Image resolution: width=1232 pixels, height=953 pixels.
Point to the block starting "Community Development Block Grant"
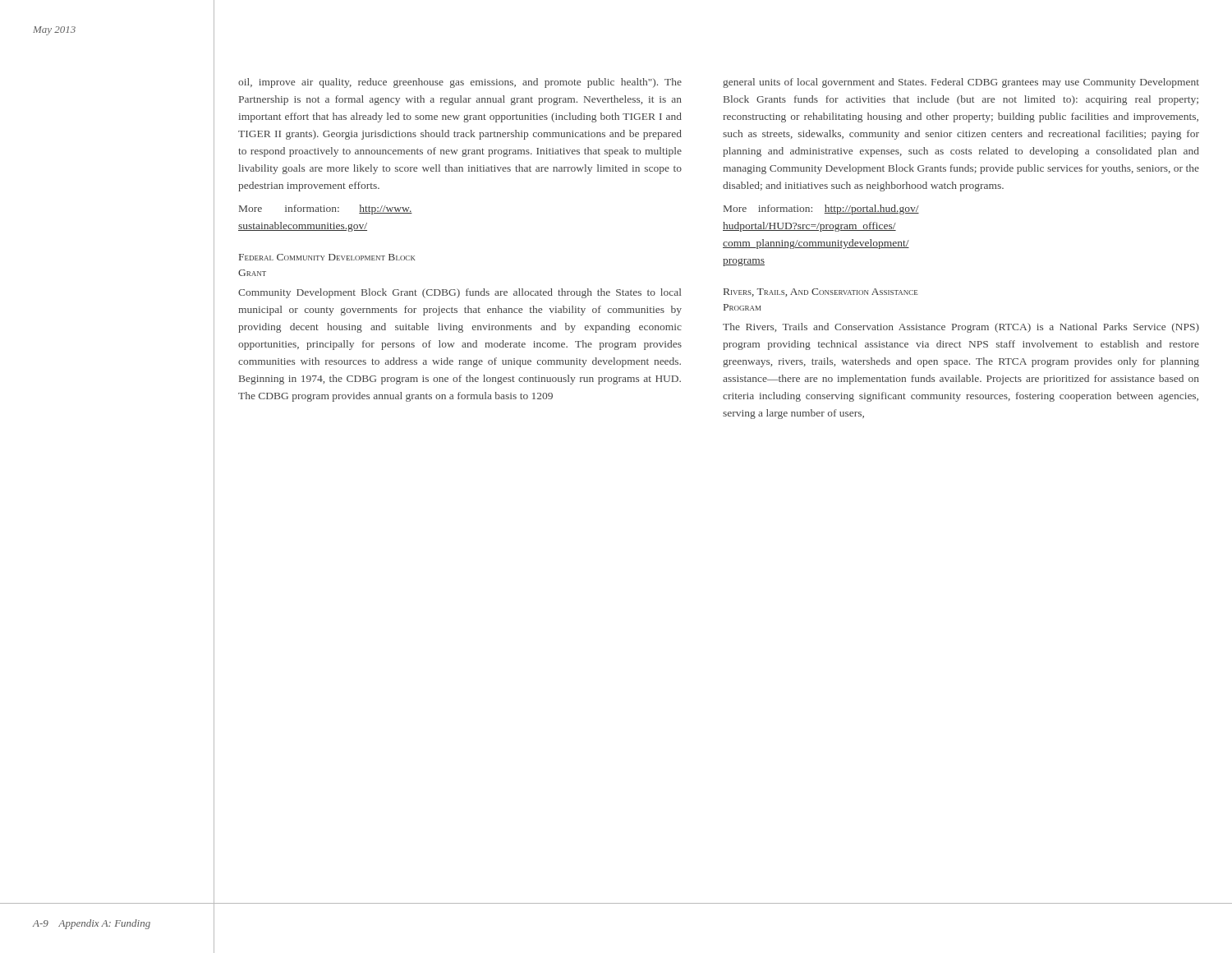pos(460,344)
